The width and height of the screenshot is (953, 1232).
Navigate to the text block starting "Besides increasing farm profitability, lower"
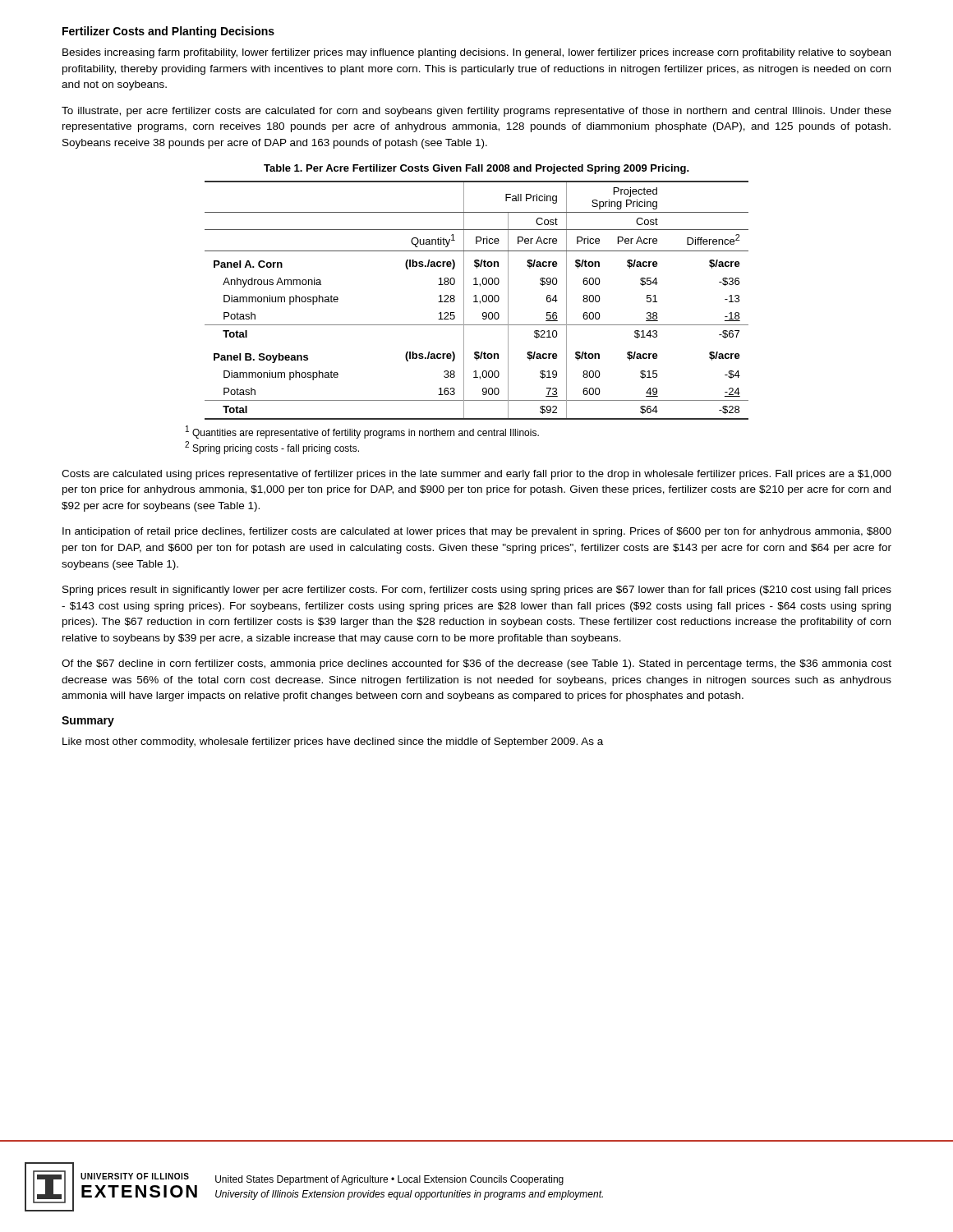(476, 68)
